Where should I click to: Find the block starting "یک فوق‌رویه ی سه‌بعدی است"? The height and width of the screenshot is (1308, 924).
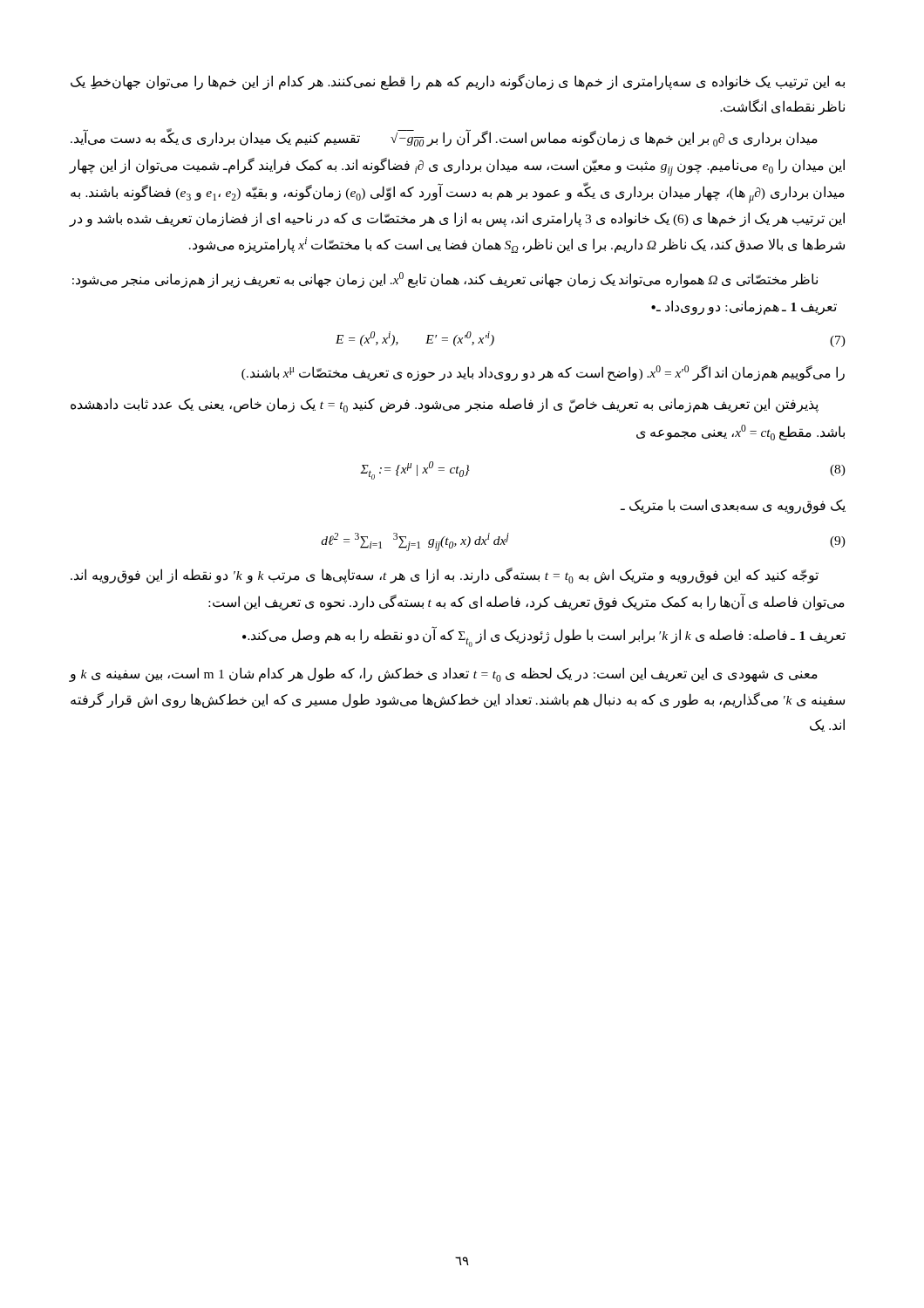[x=733, y=506]
